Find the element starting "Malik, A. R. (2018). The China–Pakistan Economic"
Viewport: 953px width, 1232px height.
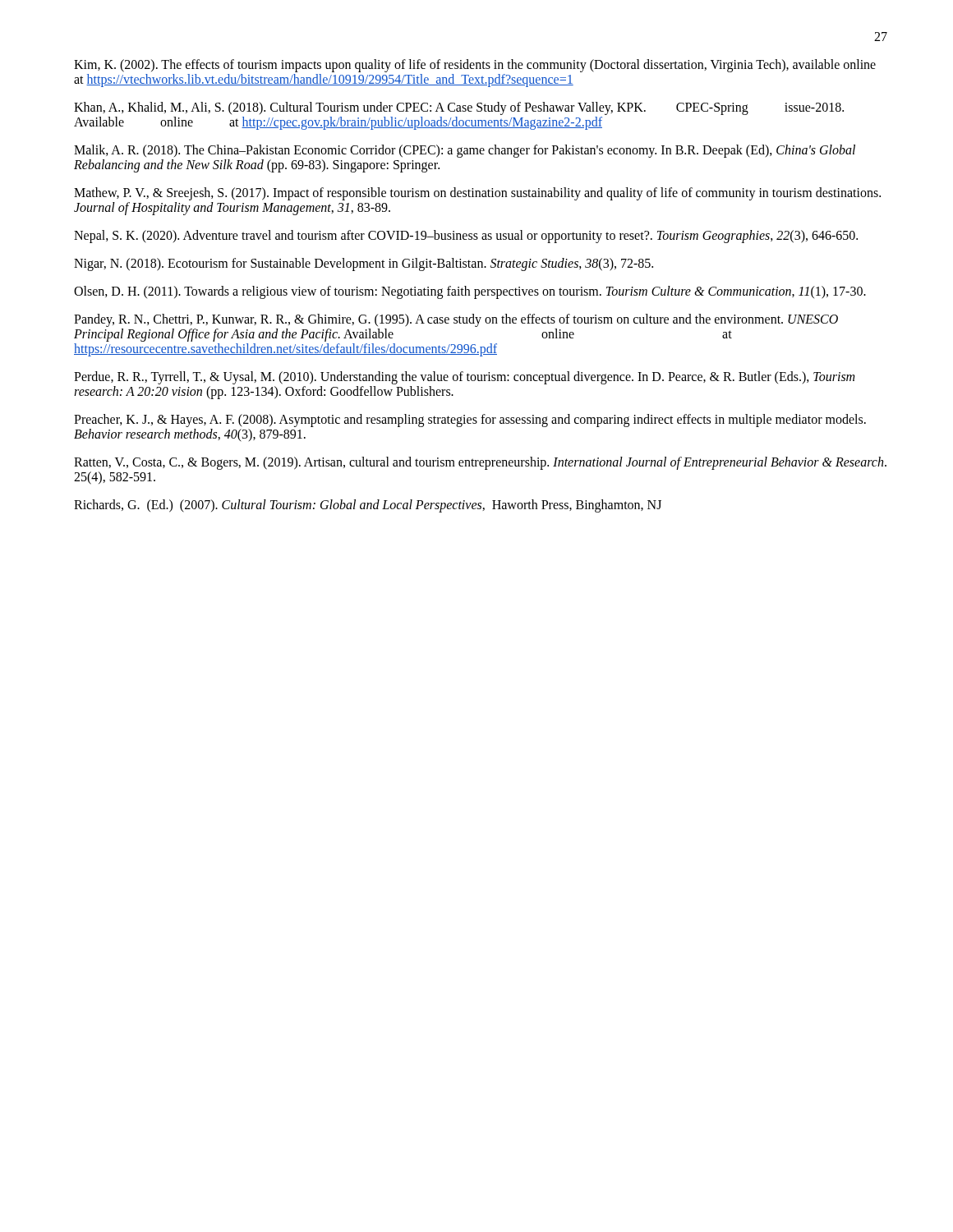point(465,157)
